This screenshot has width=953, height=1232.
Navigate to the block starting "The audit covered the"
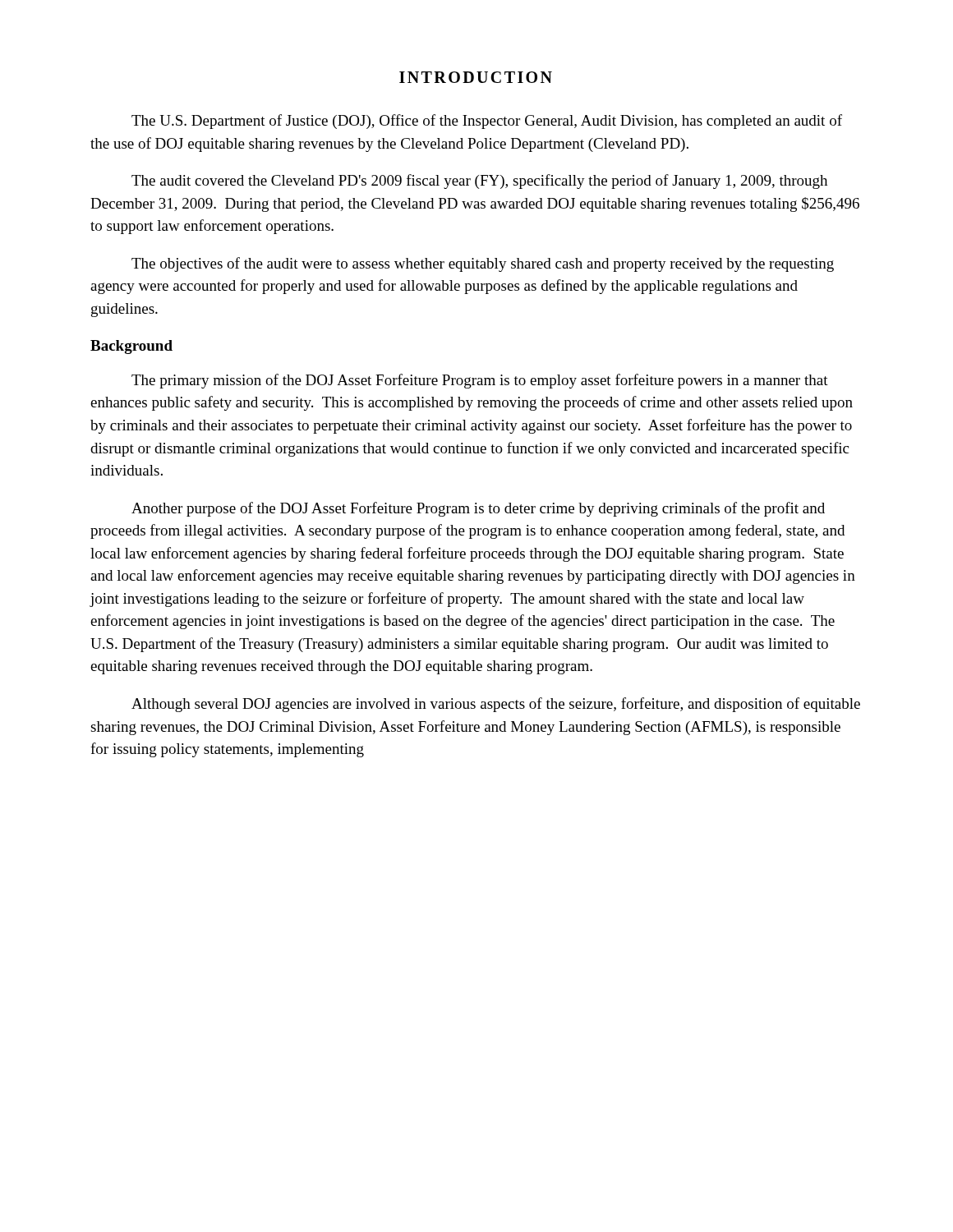coord(475,203)
